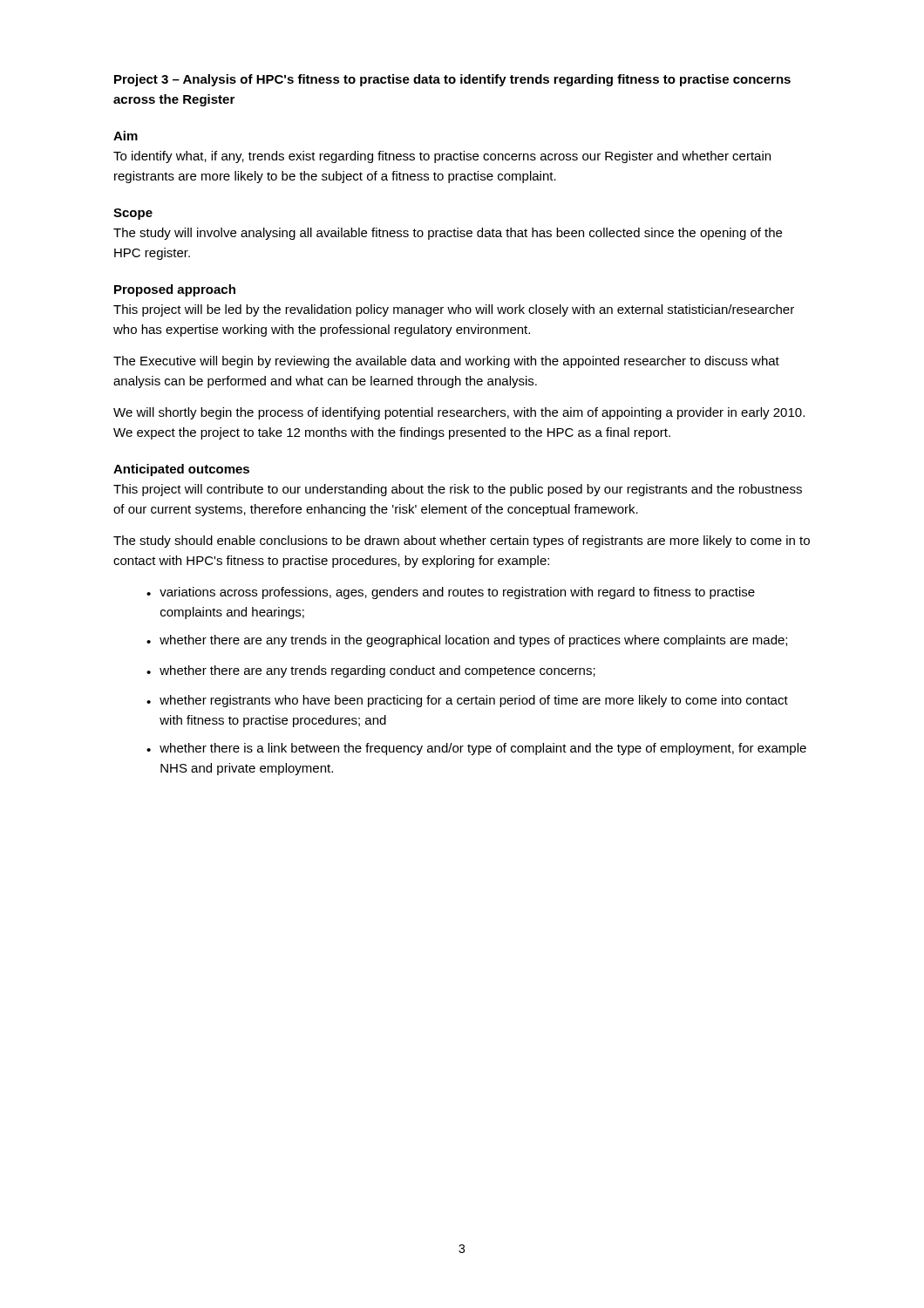The height and width of the screenshot is (1308, 924).
Task: Locate the passage starting "The study should"
Action: [x=462, y=550]
